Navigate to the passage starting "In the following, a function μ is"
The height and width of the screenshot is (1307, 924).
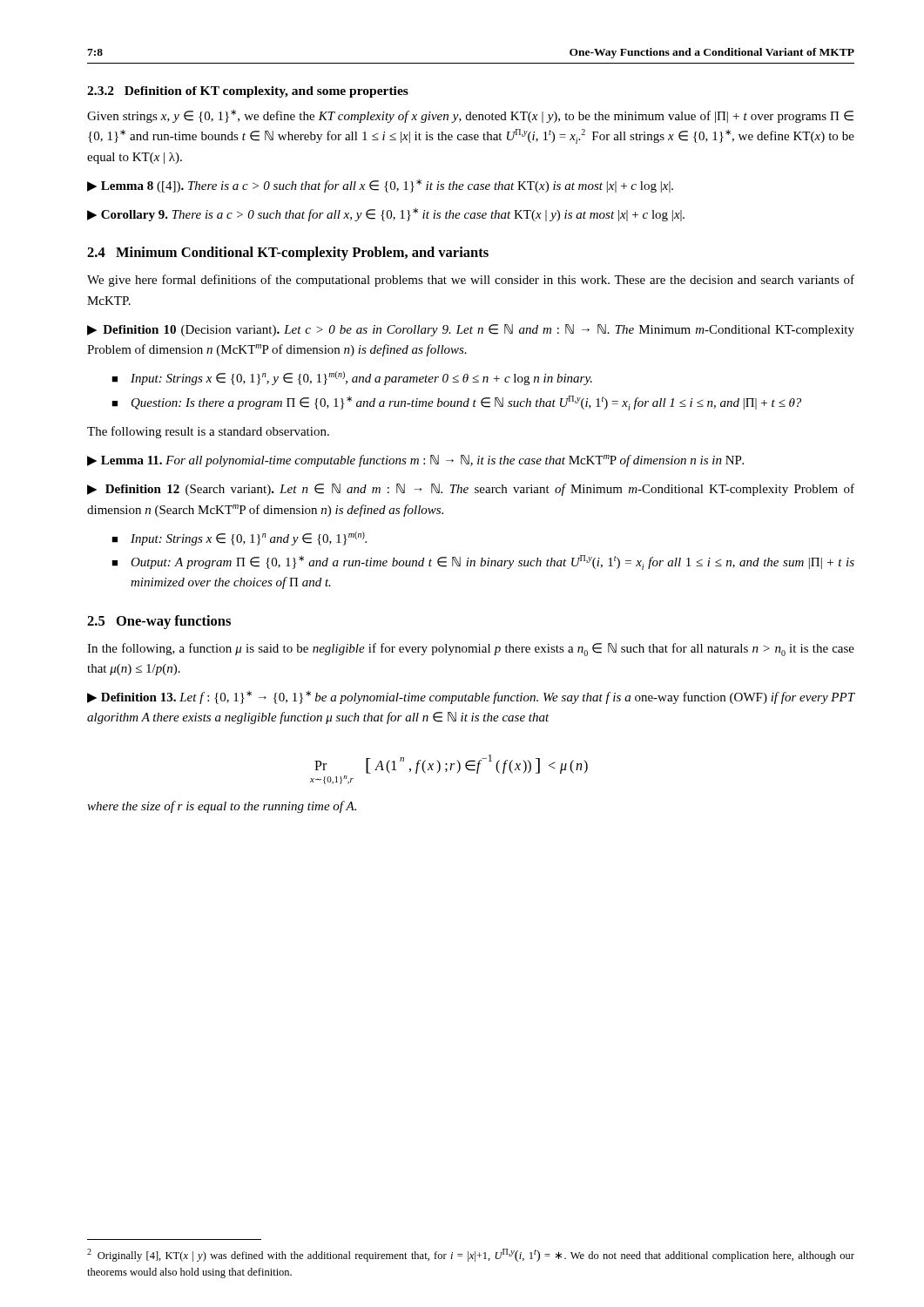[471, 658]
